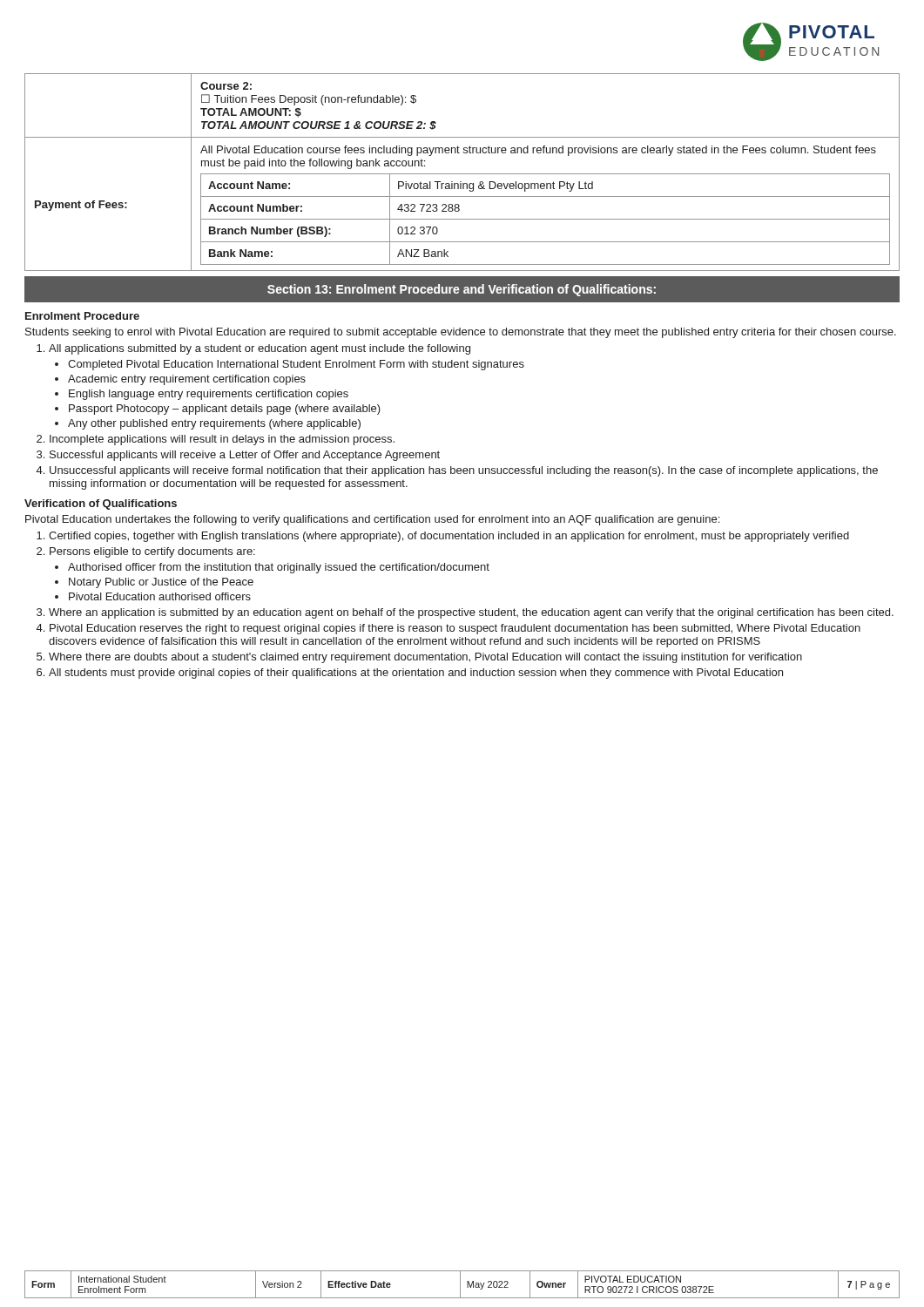Click on the text that says "Verification of Qualifications"

[101, 503]
